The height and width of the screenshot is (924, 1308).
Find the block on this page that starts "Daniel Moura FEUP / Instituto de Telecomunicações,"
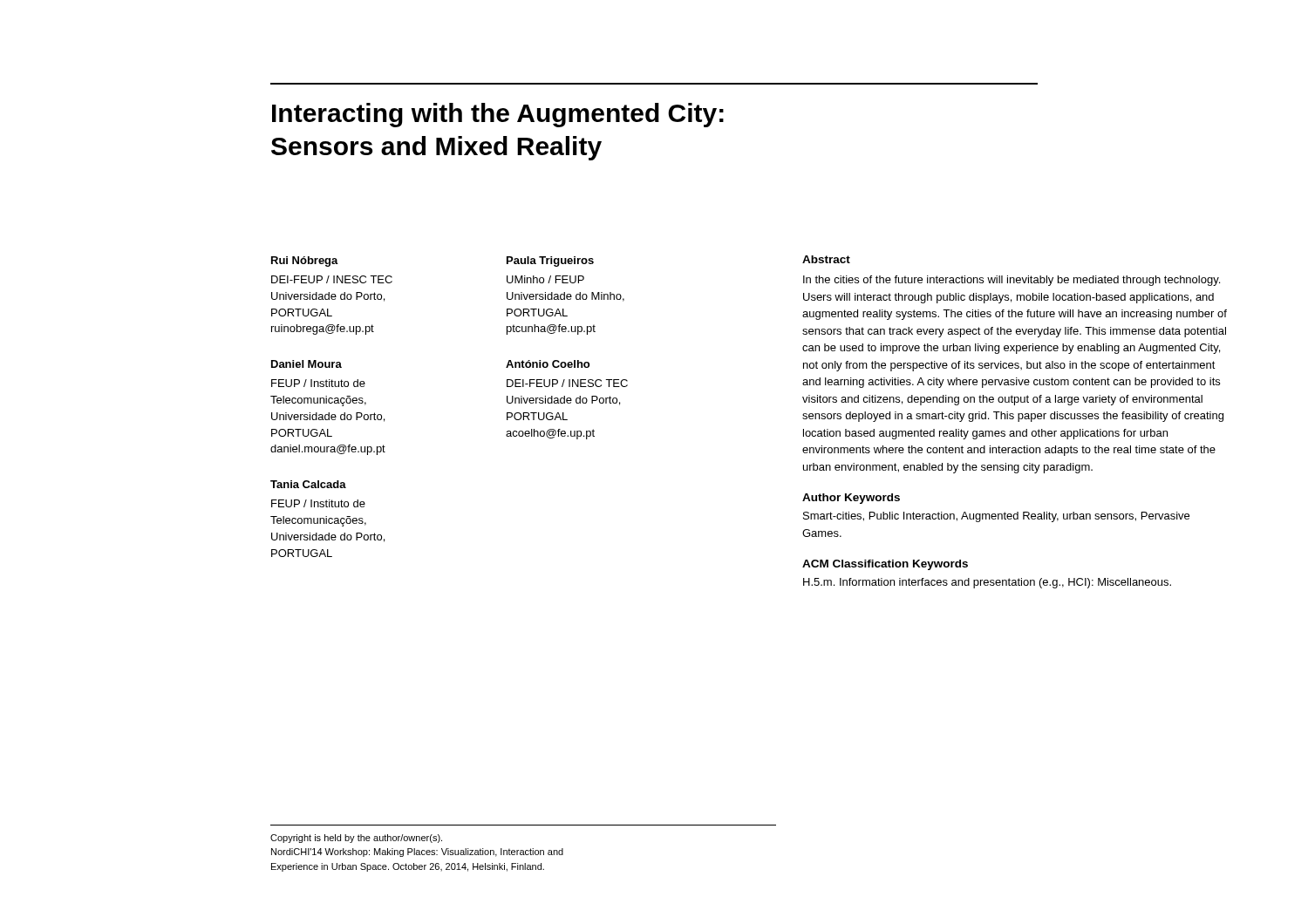point(382,406)
